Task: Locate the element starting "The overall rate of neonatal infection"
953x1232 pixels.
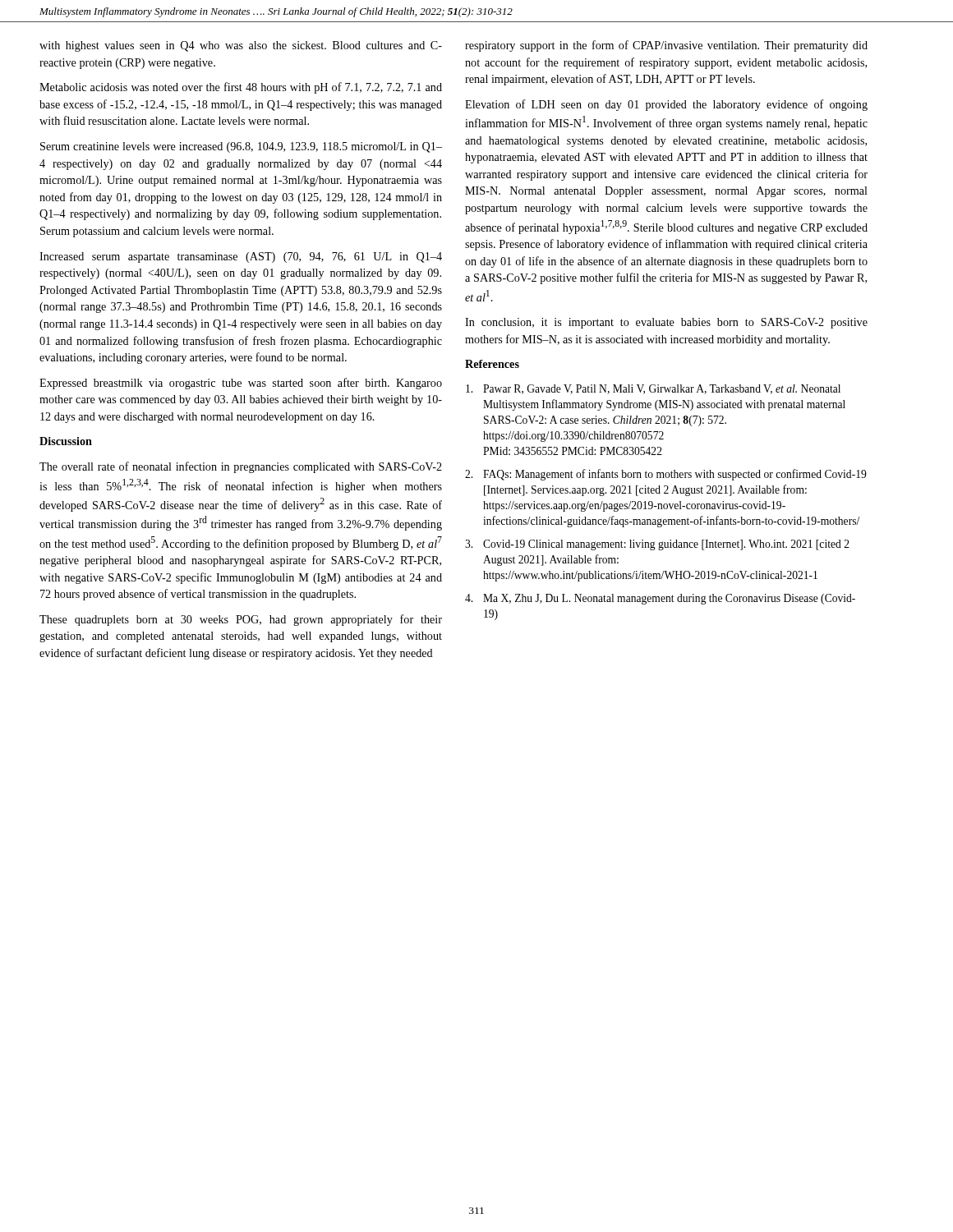Action: coord(241,530)
